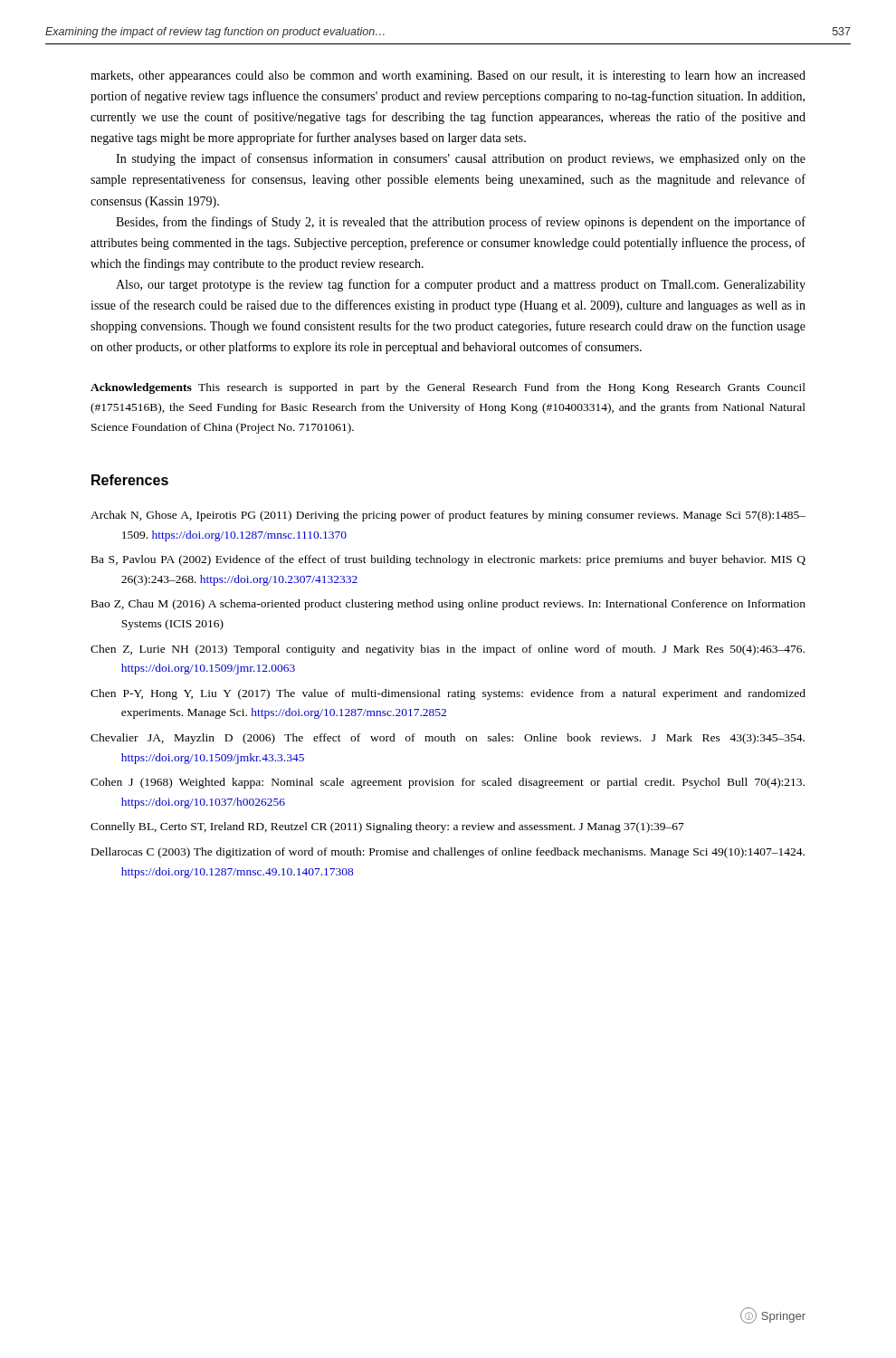Point to the text starting "Chevalier JA, Mayzlin D (2006) The"
The image size is (896, 1358).
448,747
